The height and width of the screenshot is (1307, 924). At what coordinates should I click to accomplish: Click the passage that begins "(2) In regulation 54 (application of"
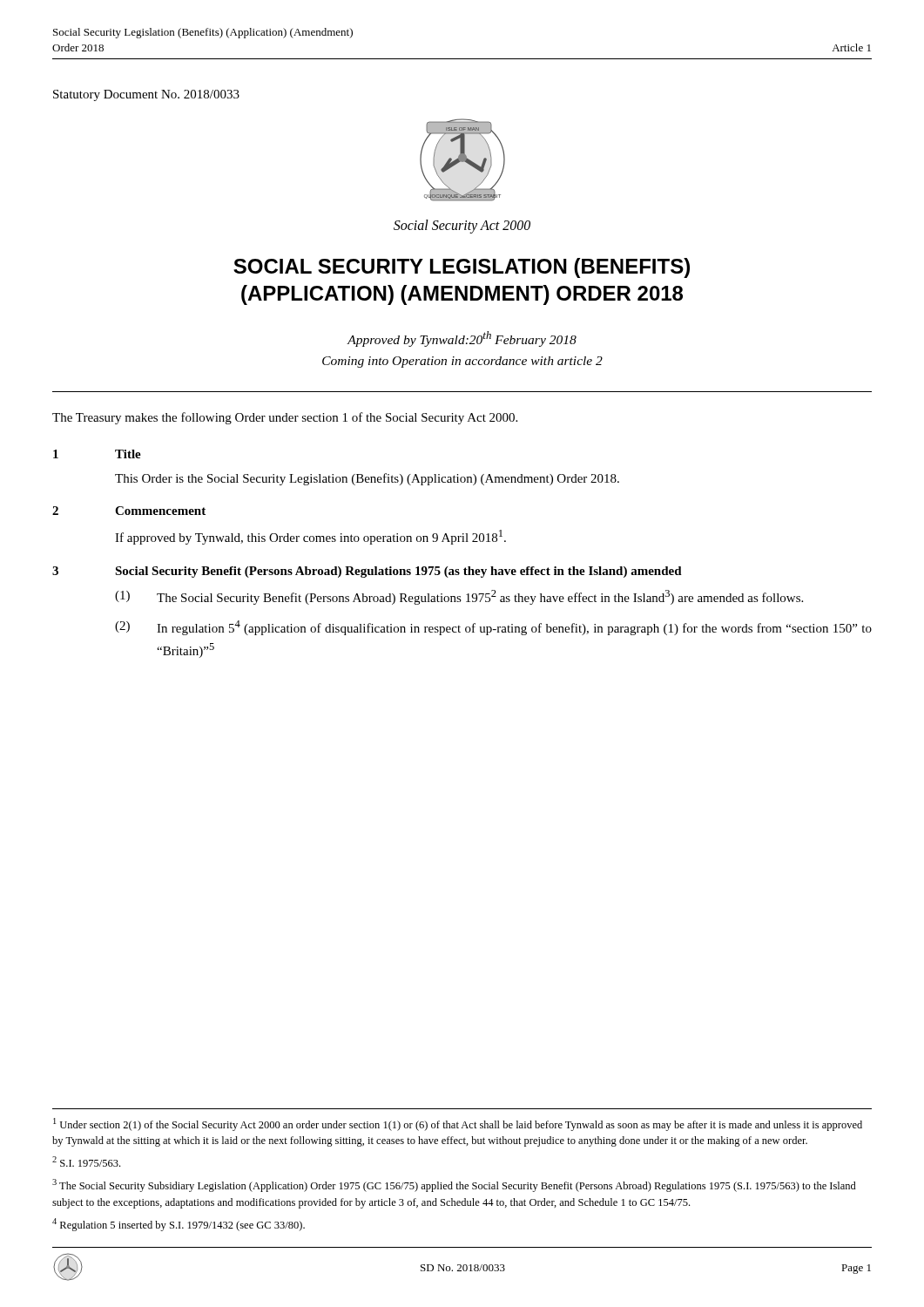(x=493, y=638)
